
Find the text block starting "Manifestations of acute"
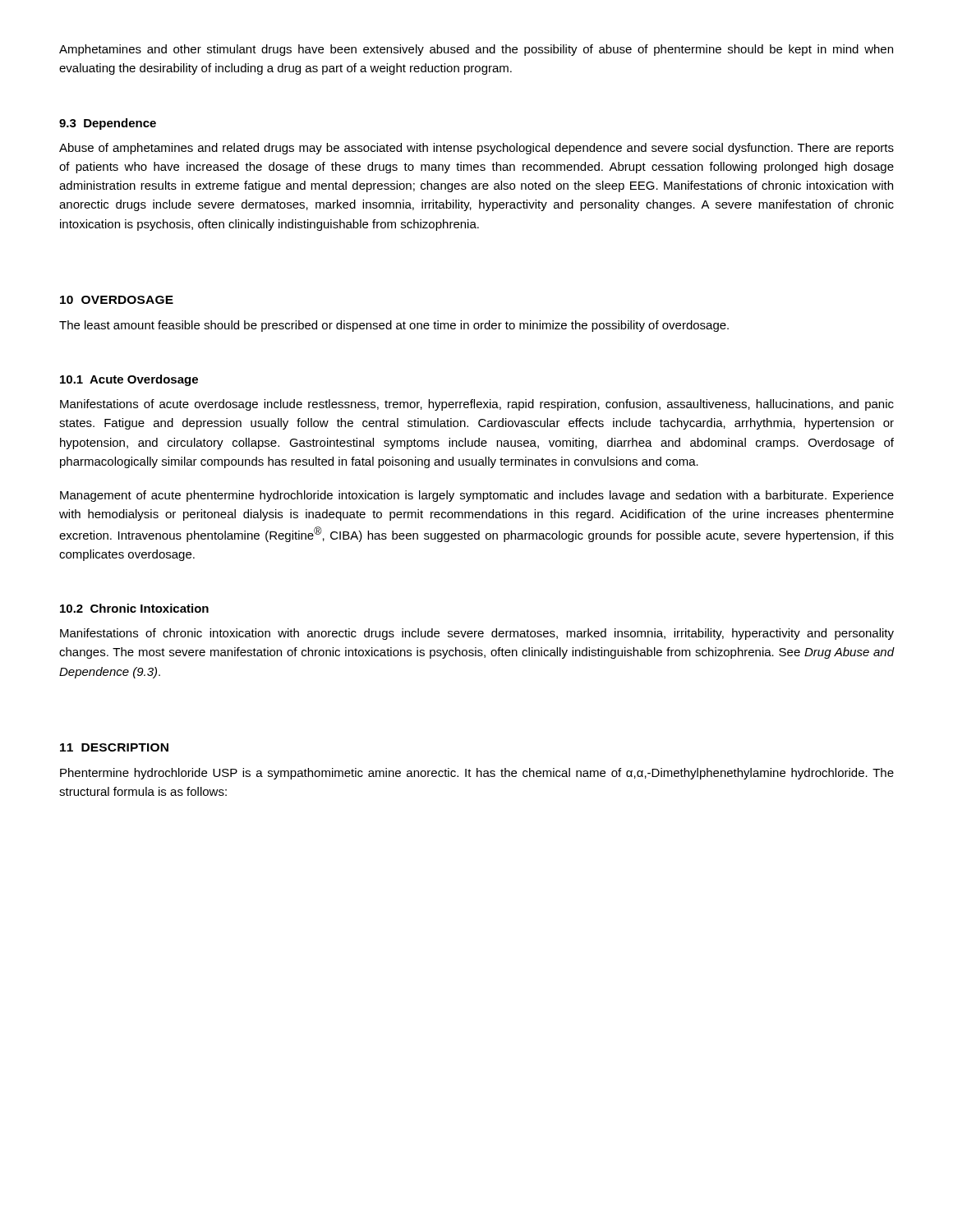pos(476,432)
